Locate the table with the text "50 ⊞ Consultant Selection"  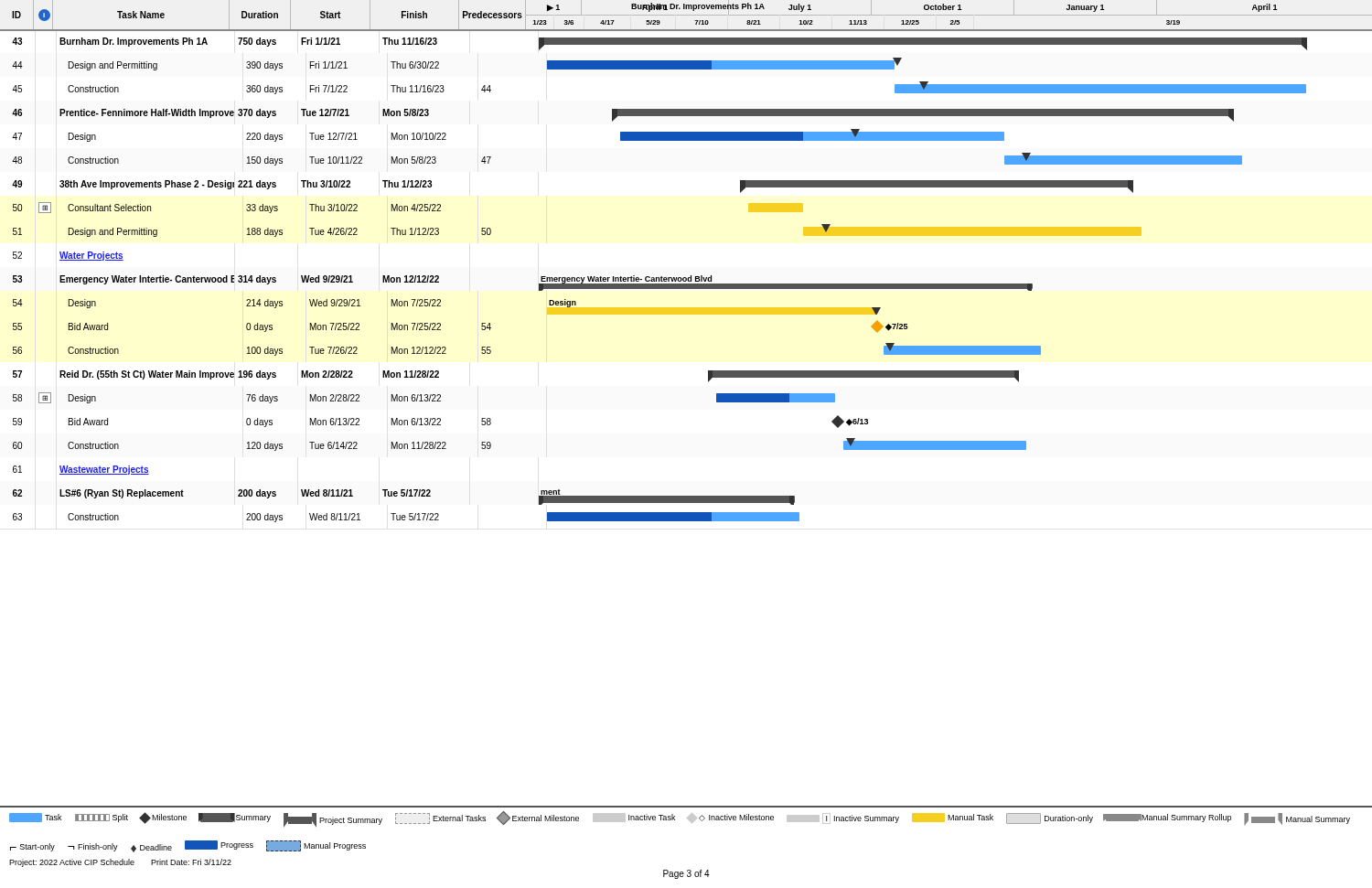(x=686, y=208)
